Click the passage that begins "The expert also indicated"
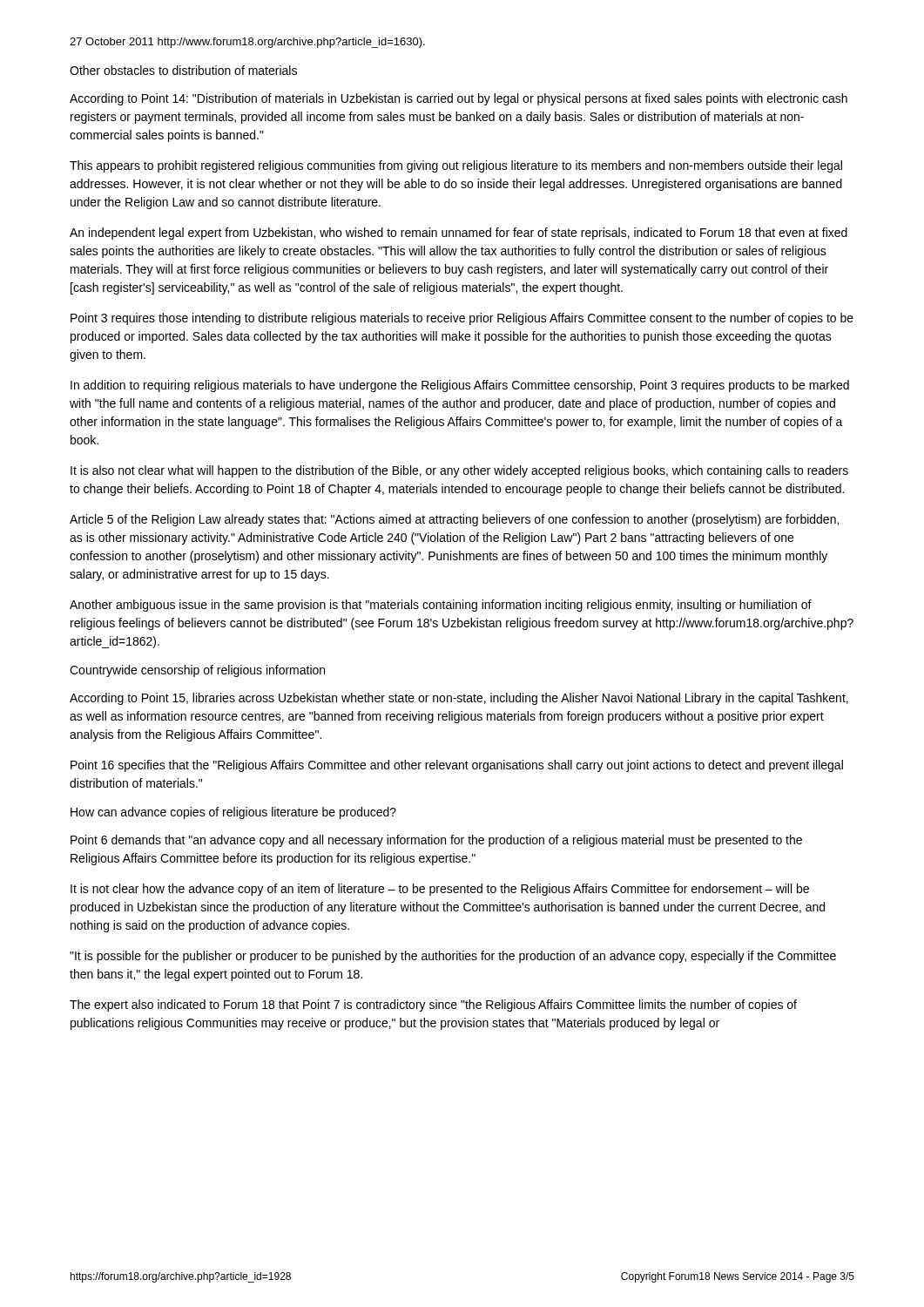Viewport: 924px width, 1307px height. 433,1014
